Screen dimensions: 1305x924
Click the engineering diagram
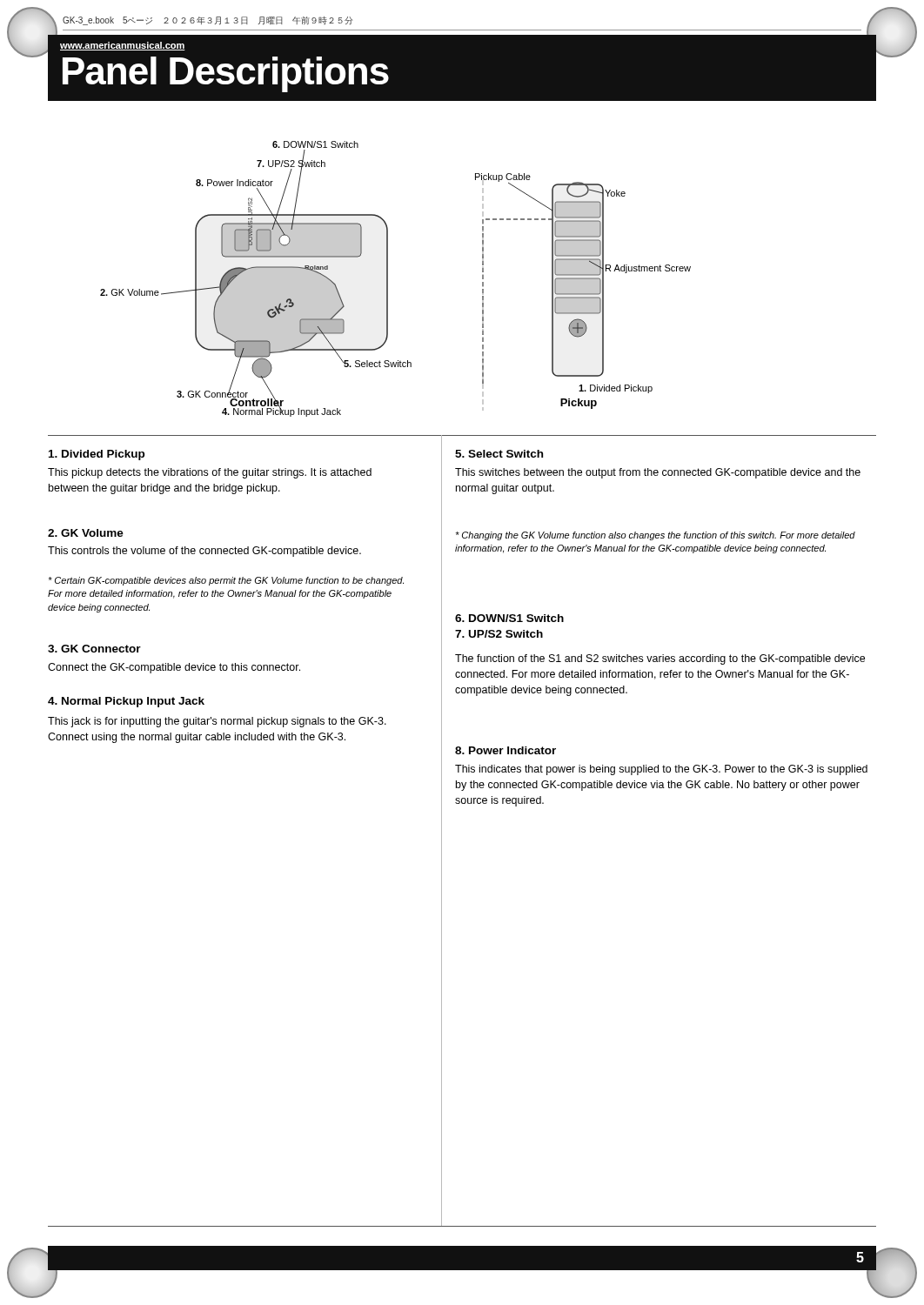[462, 276]
